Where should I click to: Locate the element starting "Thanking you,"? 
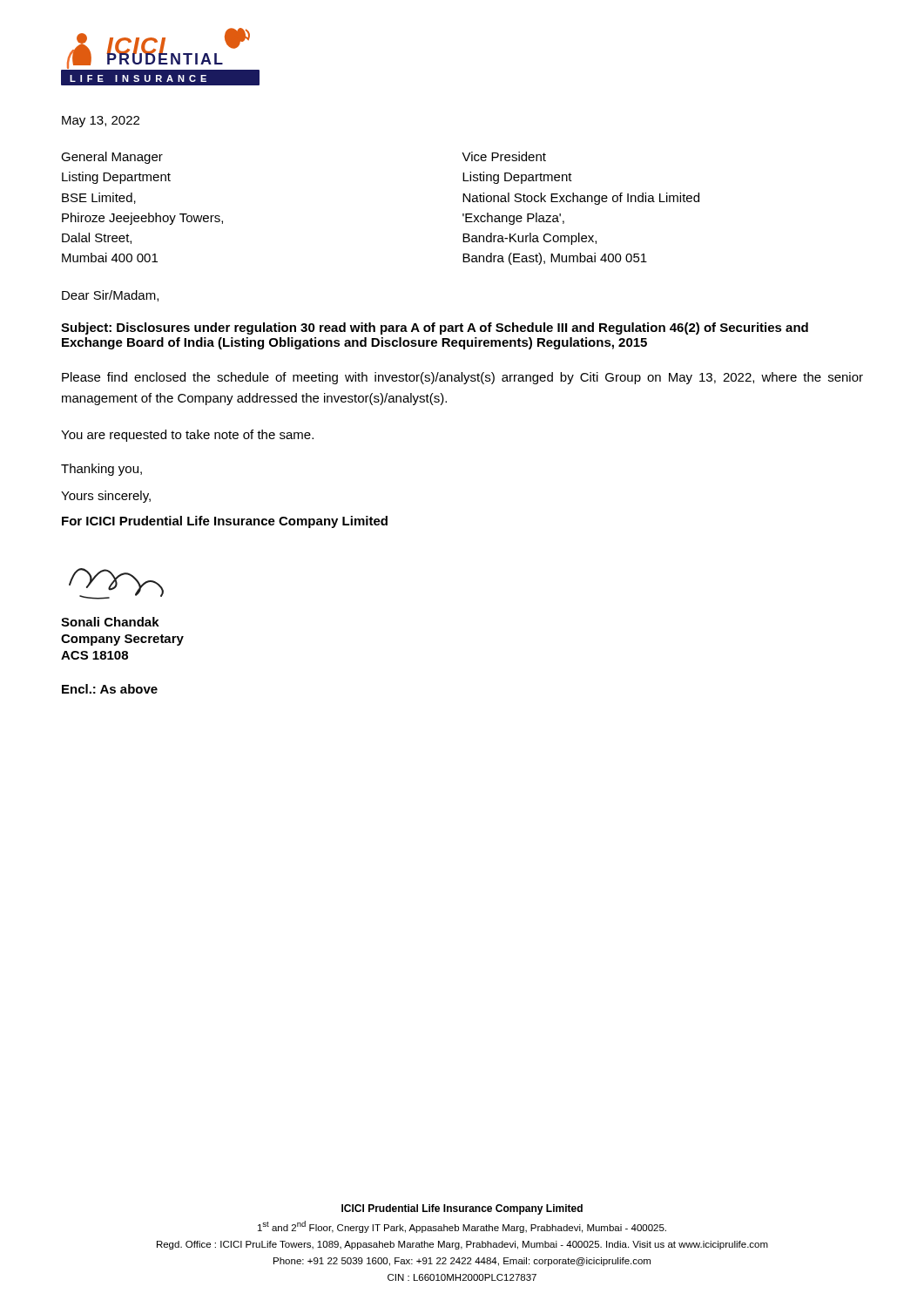(x=102, y=468)
